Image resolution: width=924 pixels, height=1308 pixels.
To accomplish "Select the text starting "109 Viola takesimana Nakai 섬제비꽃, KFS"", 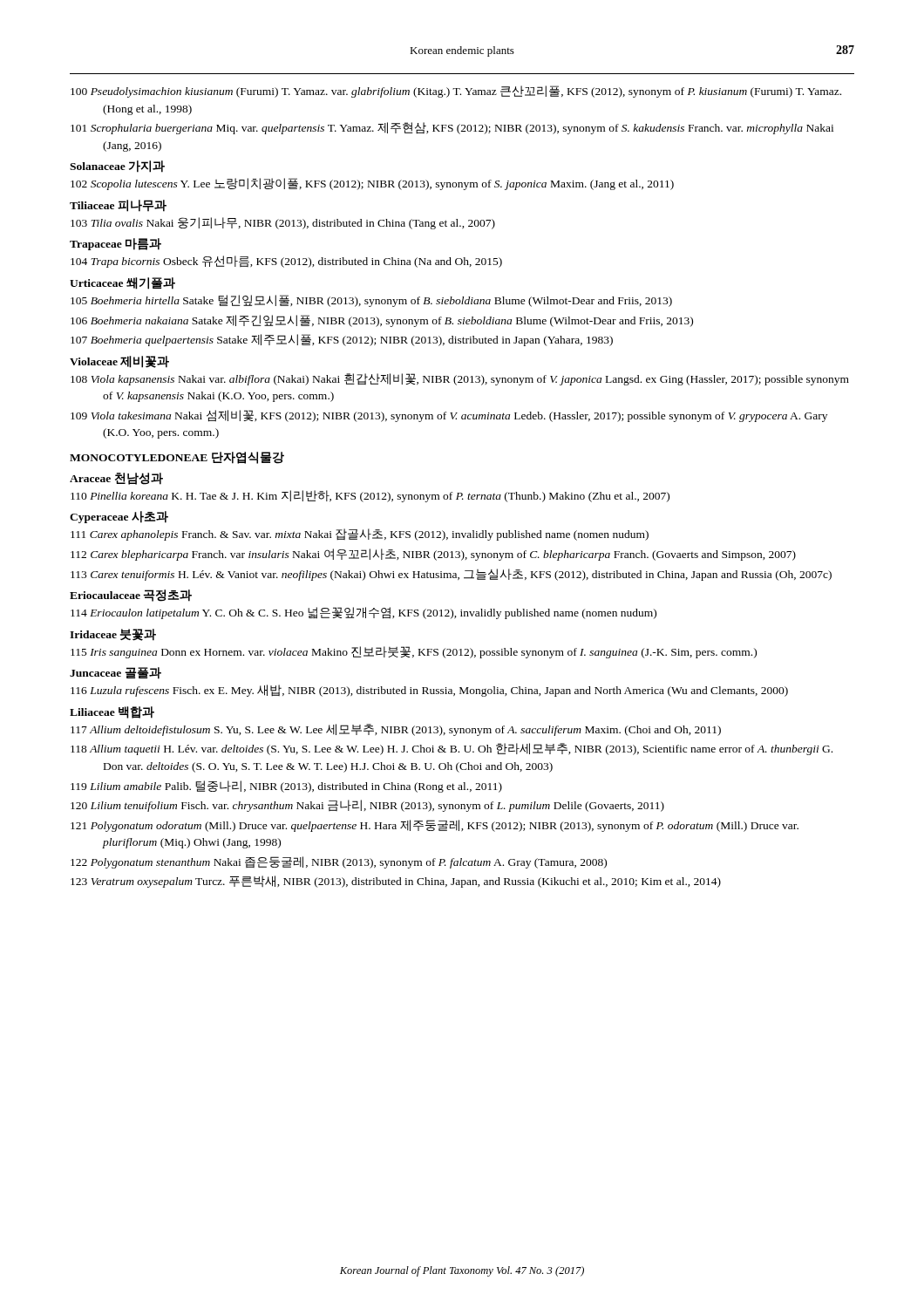I will pos(465,424).
